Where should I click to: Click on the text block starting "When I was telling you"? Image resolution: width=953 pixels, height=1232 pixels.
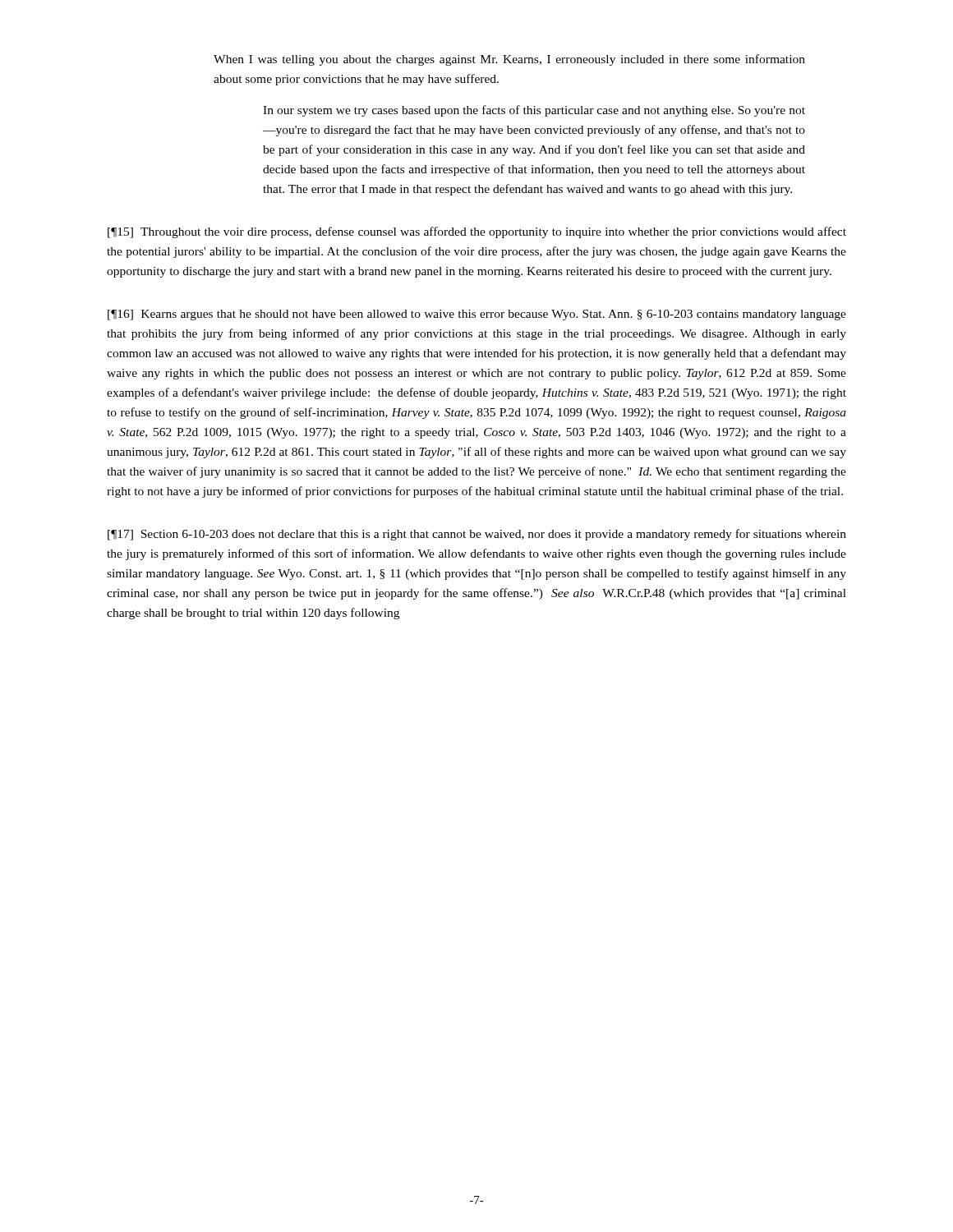pyautogui.click(x=509, y=69)
